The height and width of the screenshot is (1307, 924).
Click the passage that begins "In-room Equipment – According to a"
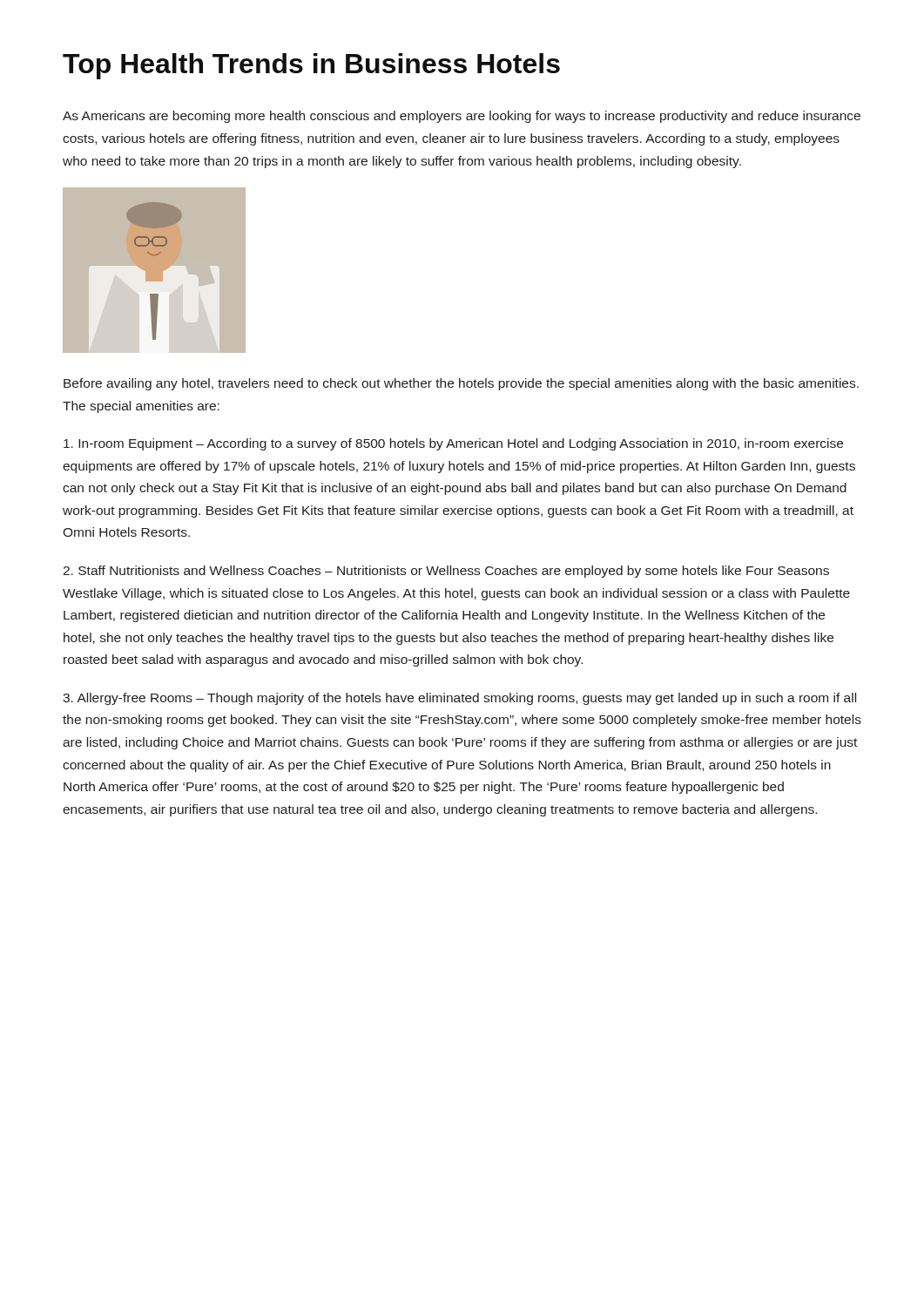point(462,488)
